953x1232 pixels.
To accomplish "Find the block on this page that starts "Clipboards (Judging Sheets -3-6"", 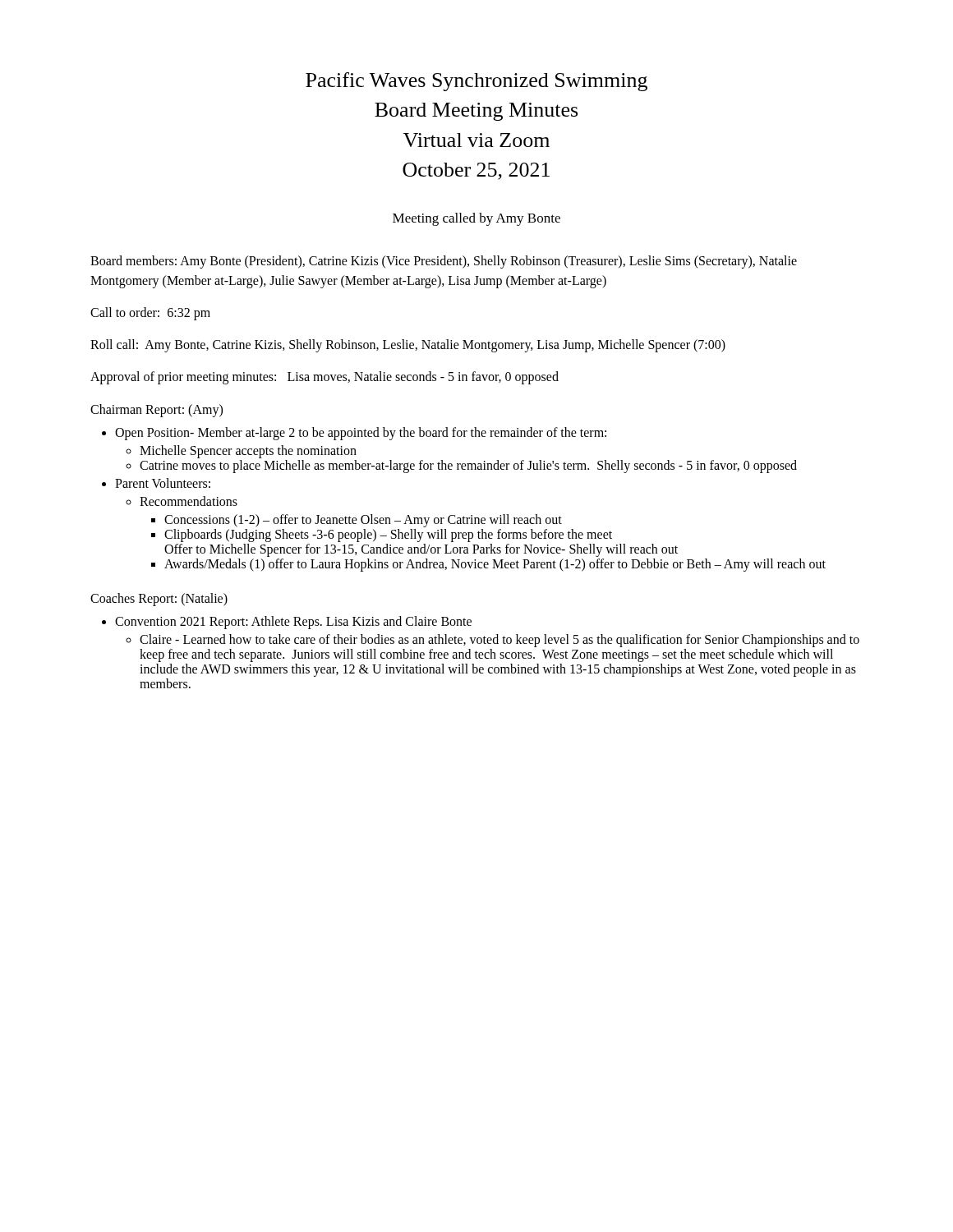I will pos(513,542).
